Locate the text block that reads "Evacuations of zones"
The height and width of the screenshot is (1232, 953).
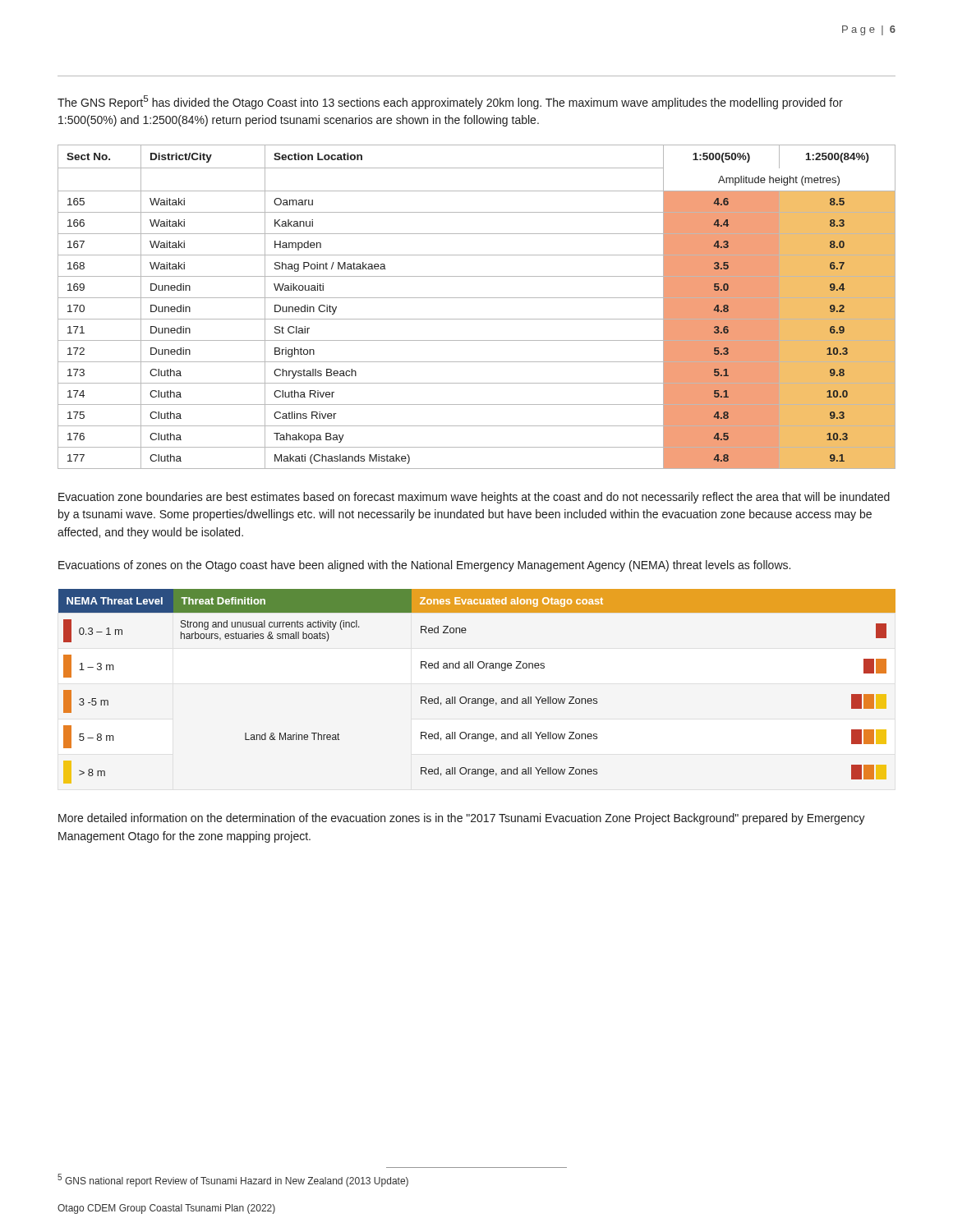(x=424, y=565)
